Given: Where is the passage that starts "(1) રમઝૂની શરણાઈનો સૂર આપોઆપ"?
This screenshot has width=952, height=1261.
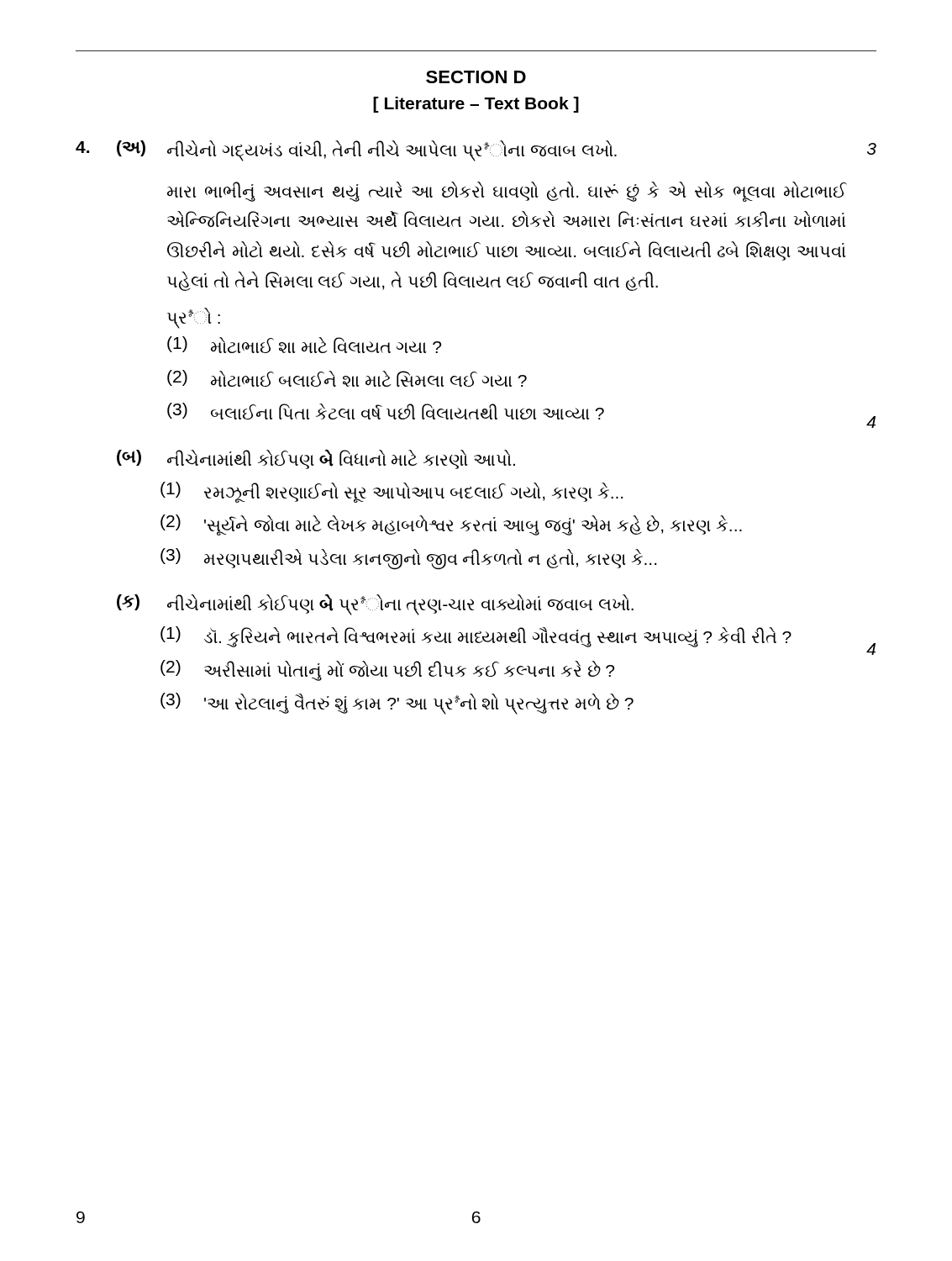Looking at the screenshot, I should [503, 492].
